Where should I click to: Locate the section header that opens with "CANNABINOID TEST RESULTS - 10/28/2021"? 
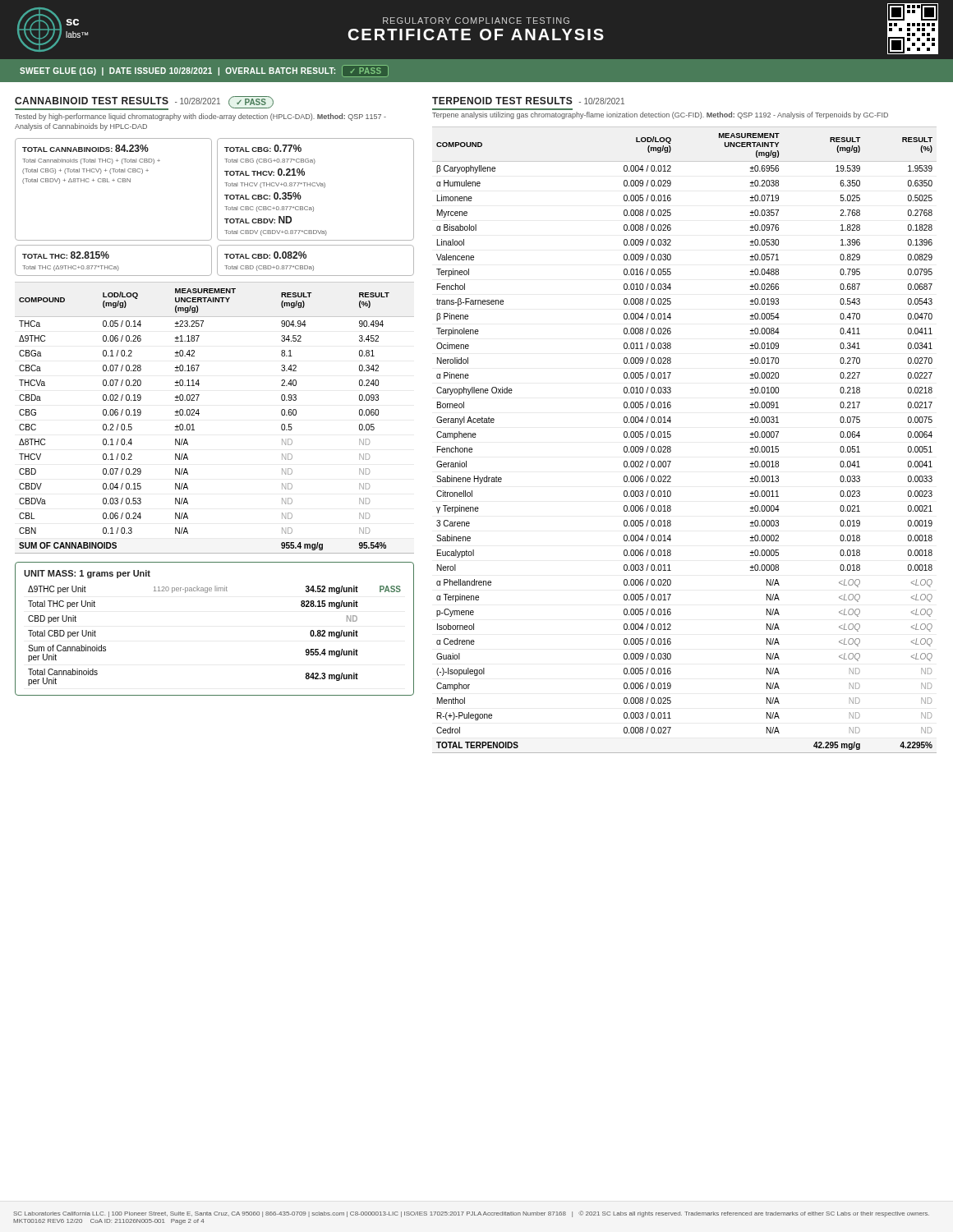pos(144,102)
